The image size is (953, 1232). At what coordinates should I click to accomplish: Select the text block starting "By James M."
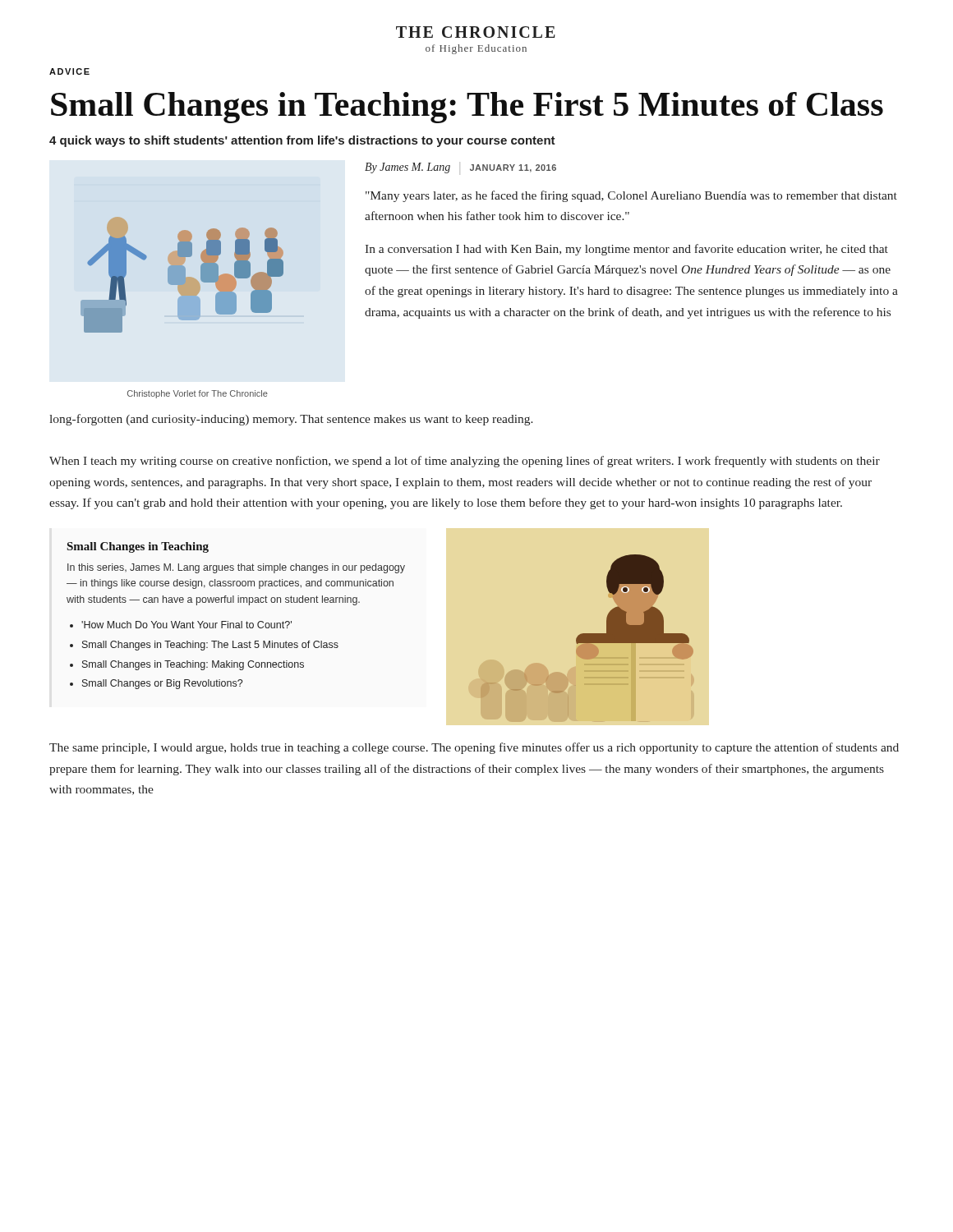pos(461,167)
